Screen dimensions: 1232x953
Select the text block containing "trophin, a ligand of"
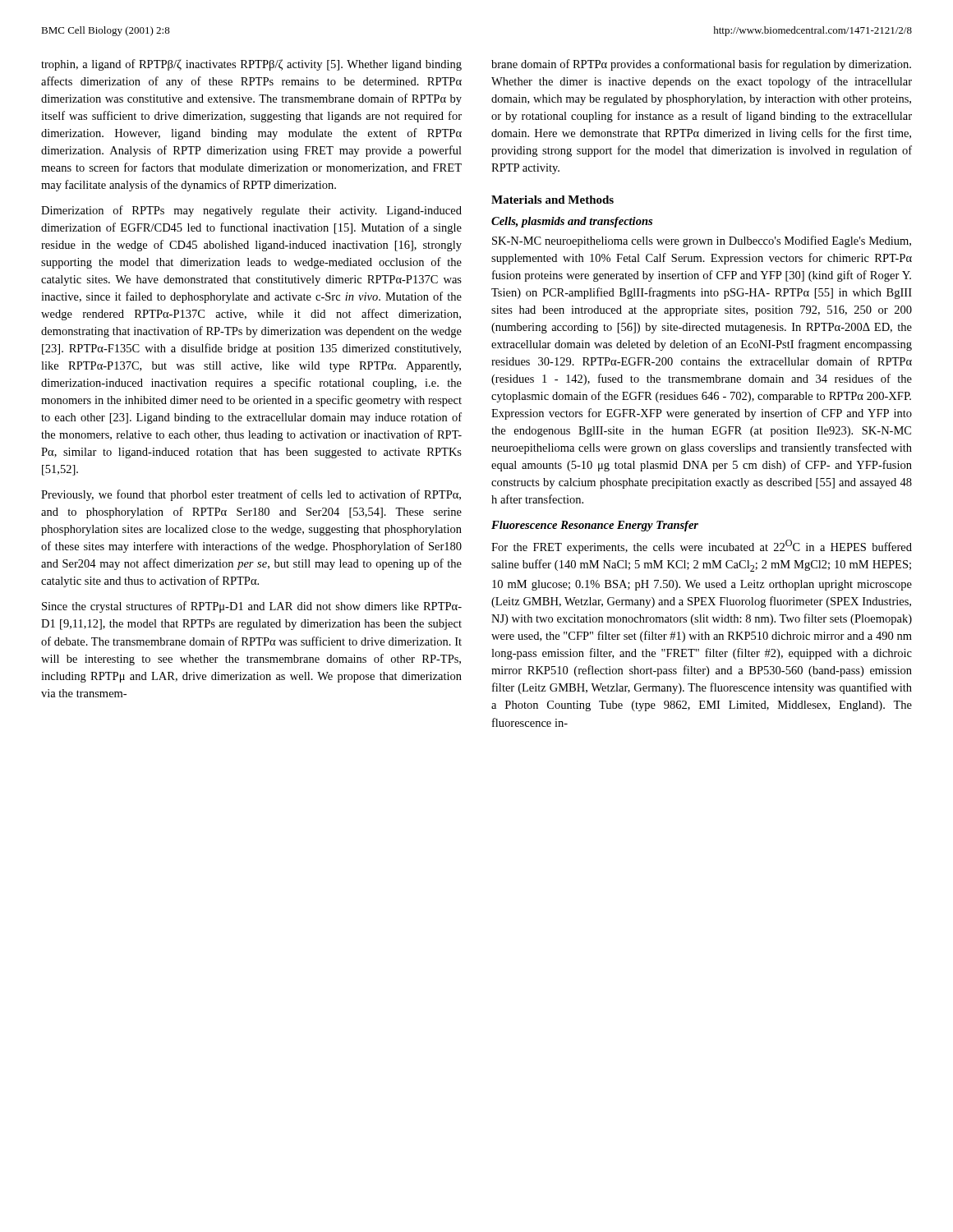251,125
